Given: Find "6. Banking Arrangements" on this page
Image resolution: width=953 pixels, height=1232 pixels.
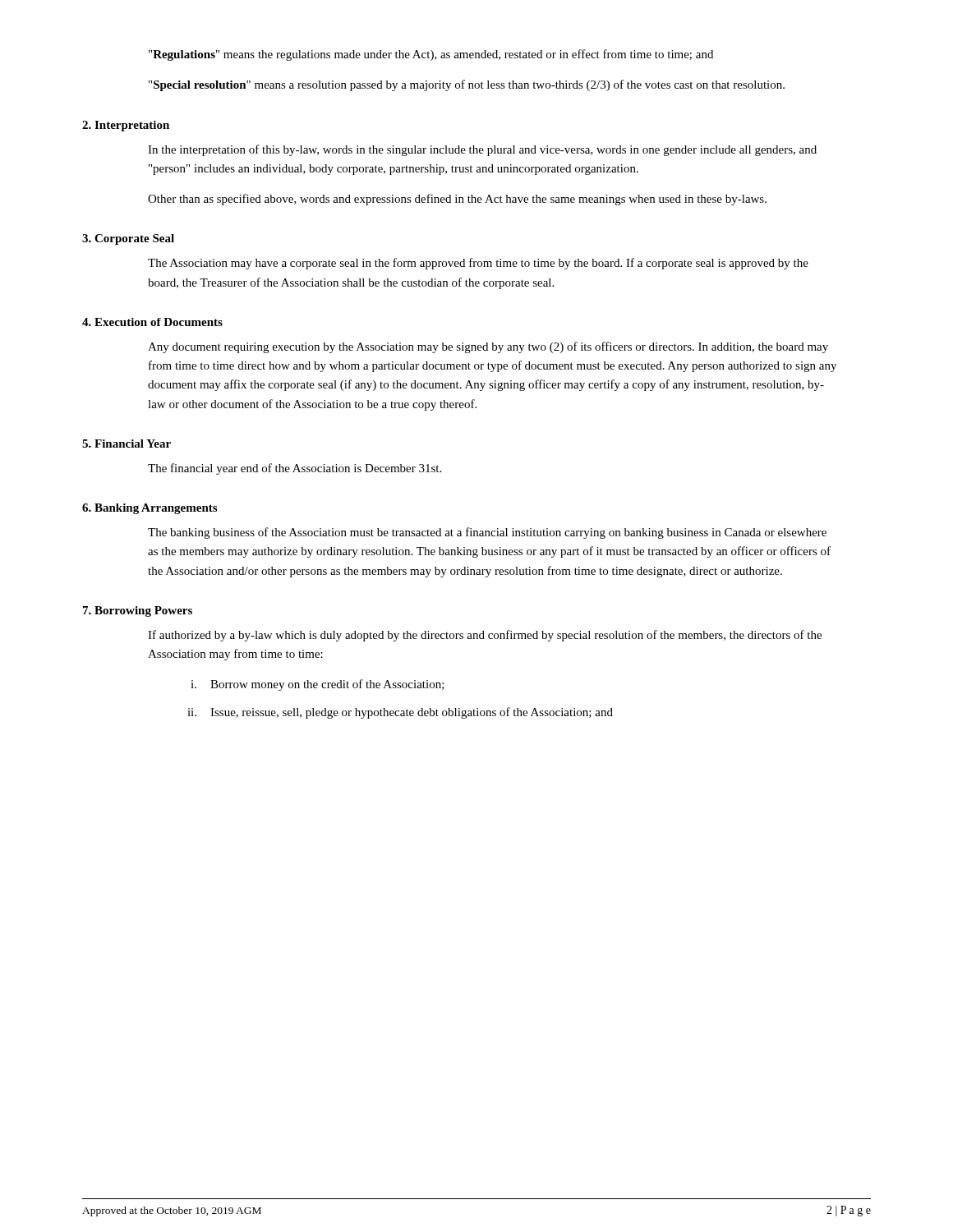Looking at the screenshot, I should pos(150,508).
